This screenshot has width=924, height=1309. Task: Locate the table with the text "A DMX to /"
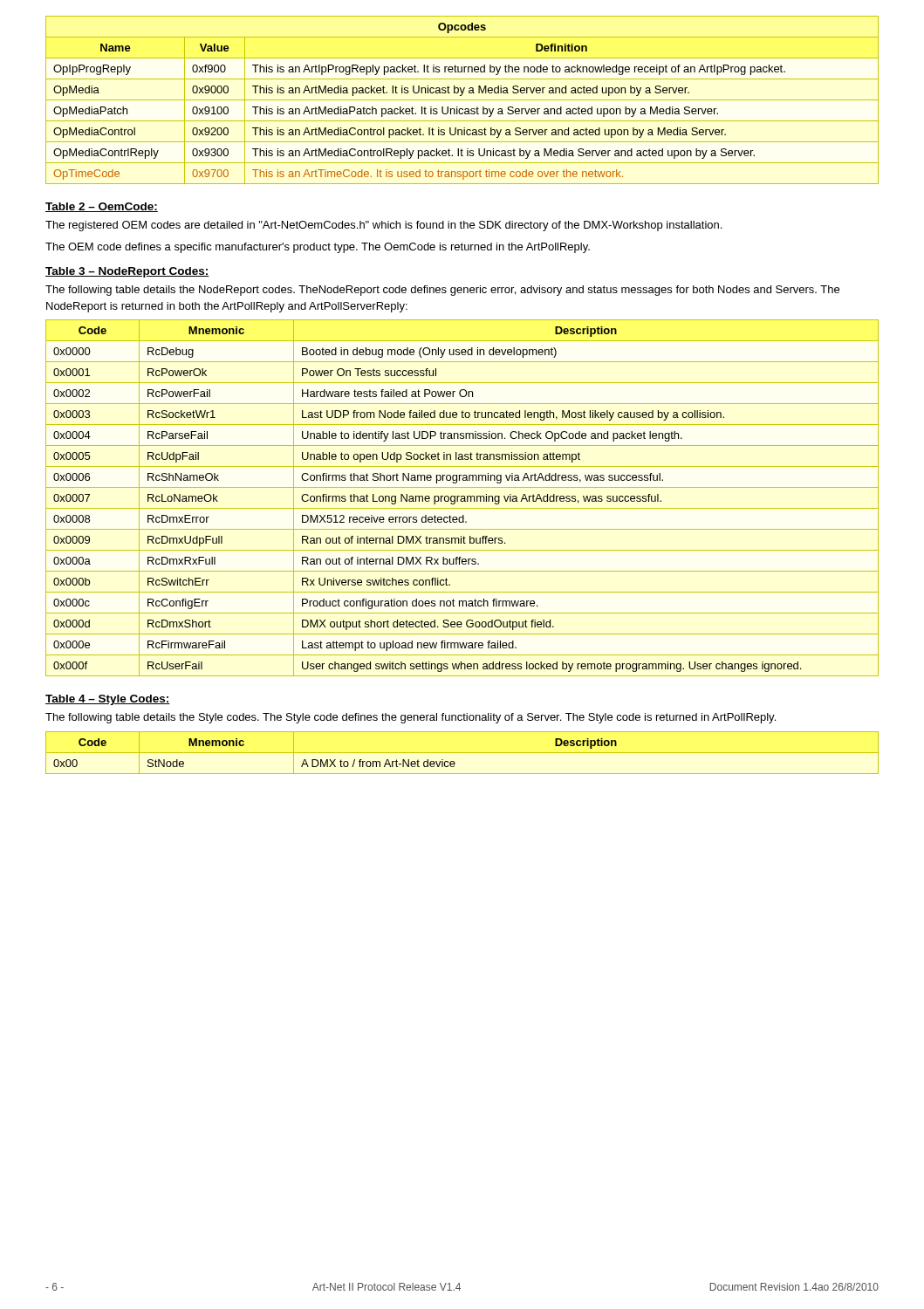[x=462, y=753]
